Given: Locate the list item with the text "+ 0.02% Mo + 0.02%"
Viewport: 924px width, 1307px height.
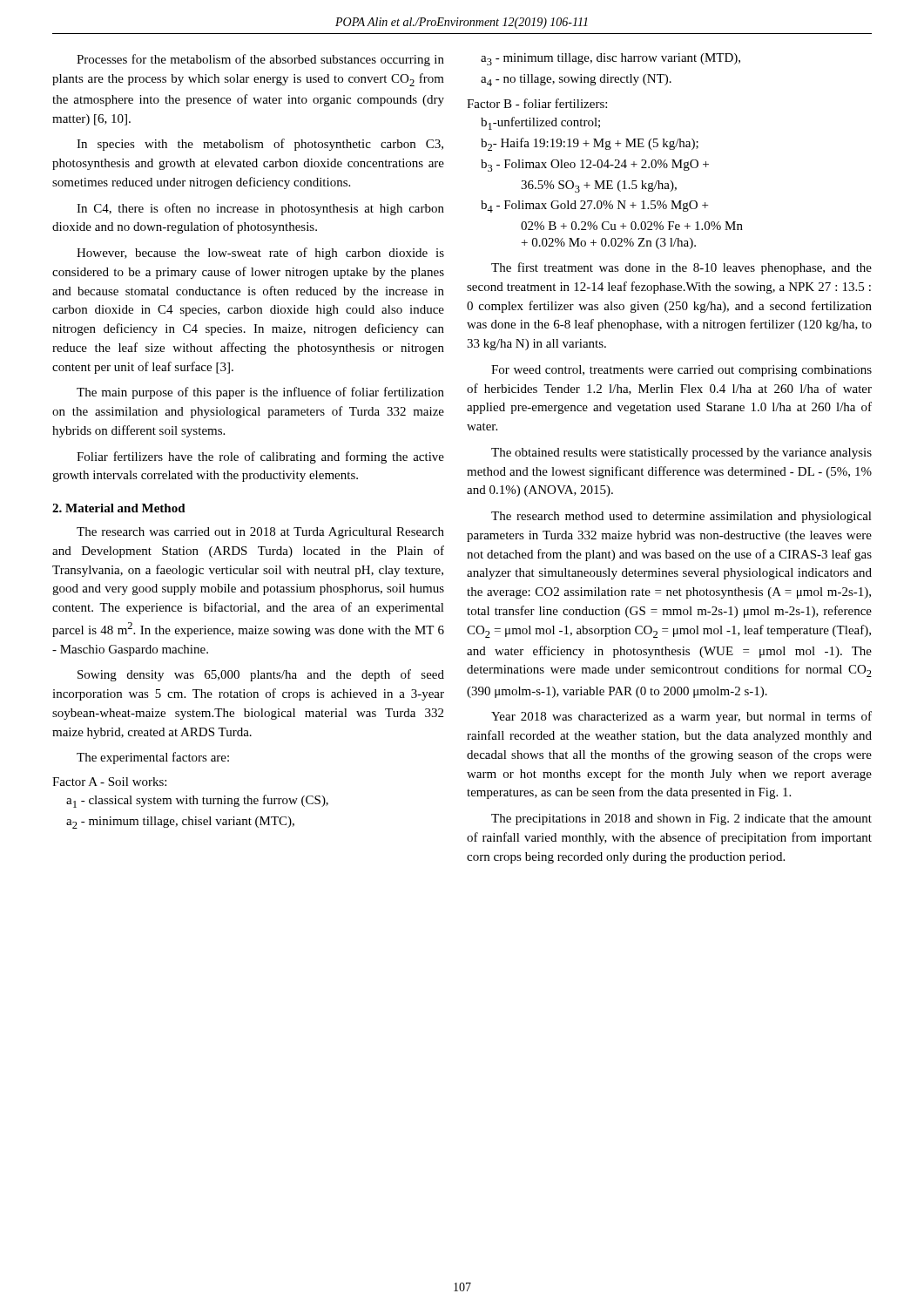Looking at the screenshot, I should [x=609, y=242].
